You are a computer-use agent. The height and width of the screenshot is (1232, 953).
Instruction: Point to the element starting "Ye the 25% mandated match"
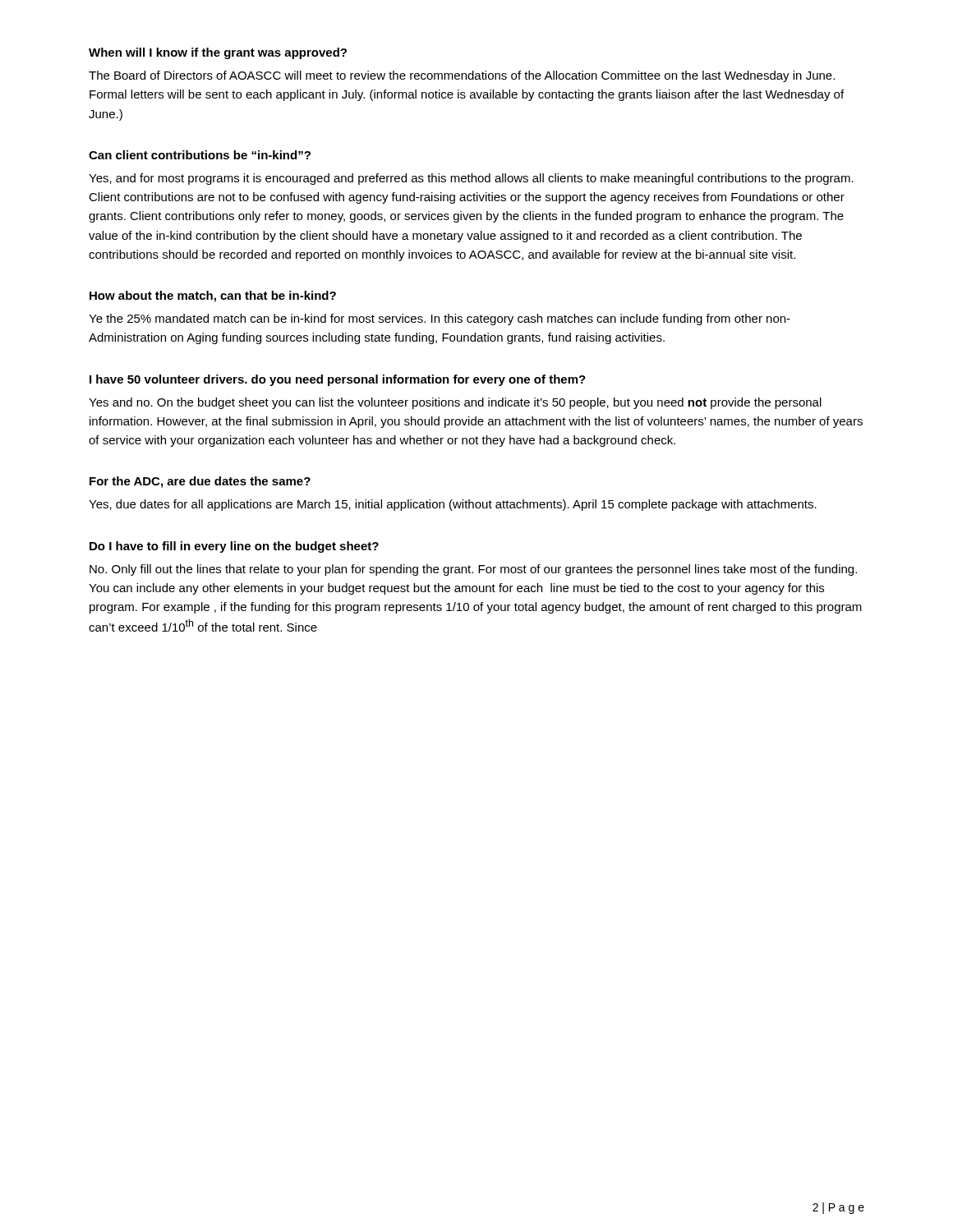pyautogui.click(x=440, y=328)
